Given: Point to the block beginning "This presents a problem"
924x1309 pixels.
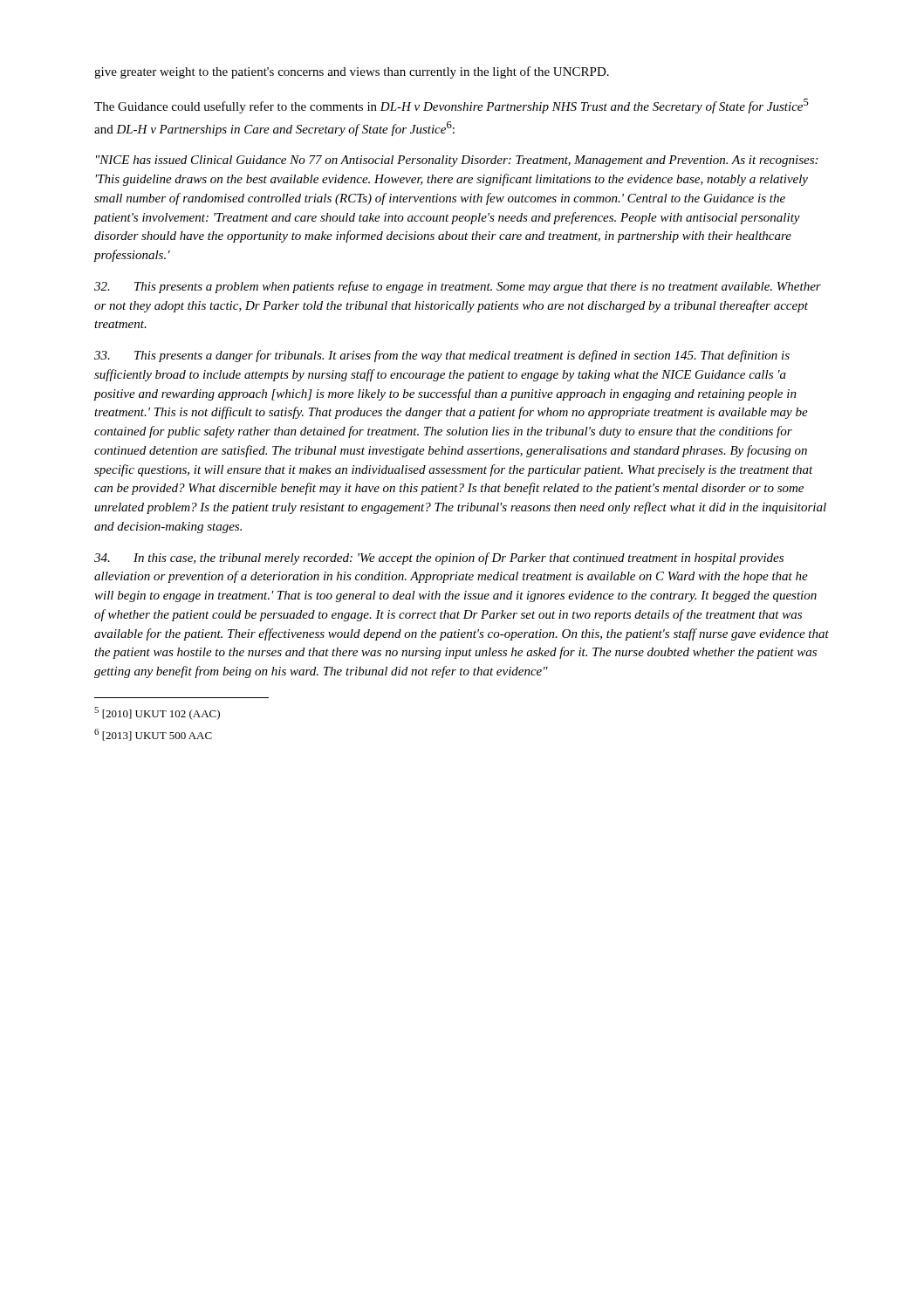Looking at the screenshot, I should [457, 305].
